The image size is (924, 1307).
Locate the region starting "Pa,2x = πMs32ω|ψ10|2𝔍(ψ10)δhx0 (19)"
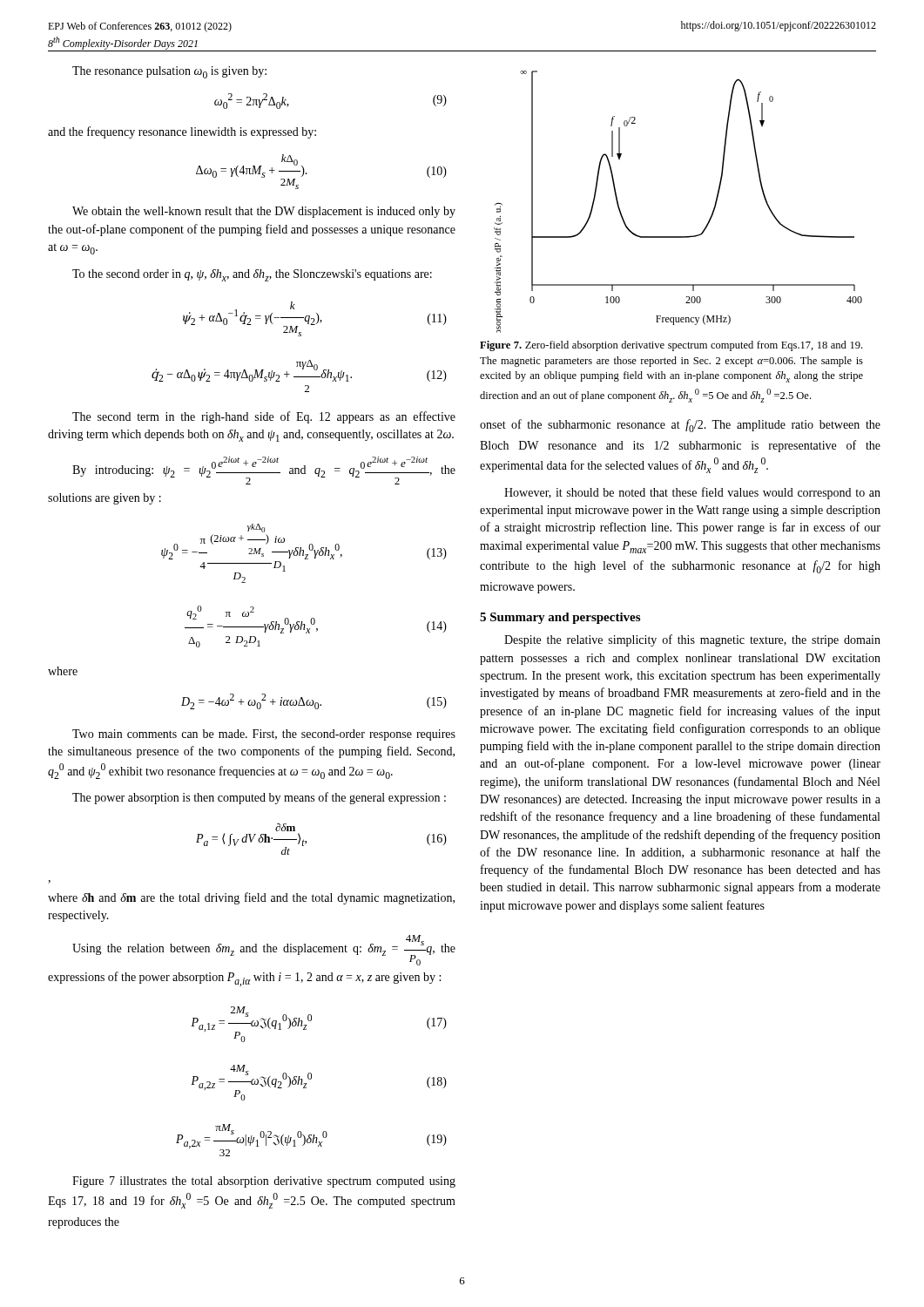point(311,1140)
